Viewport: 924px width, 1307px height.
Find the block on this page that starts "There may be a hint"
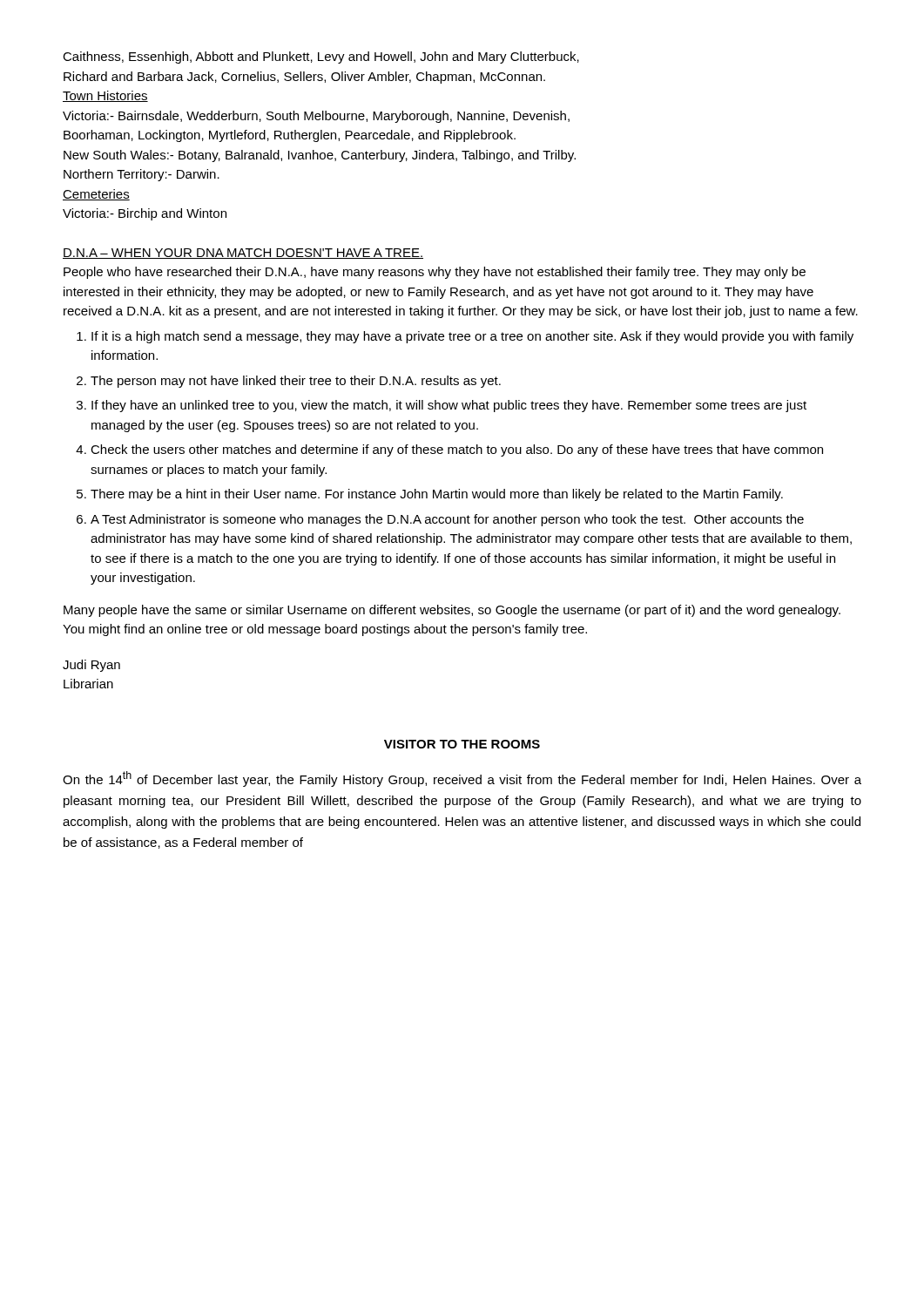coord(437,494)
